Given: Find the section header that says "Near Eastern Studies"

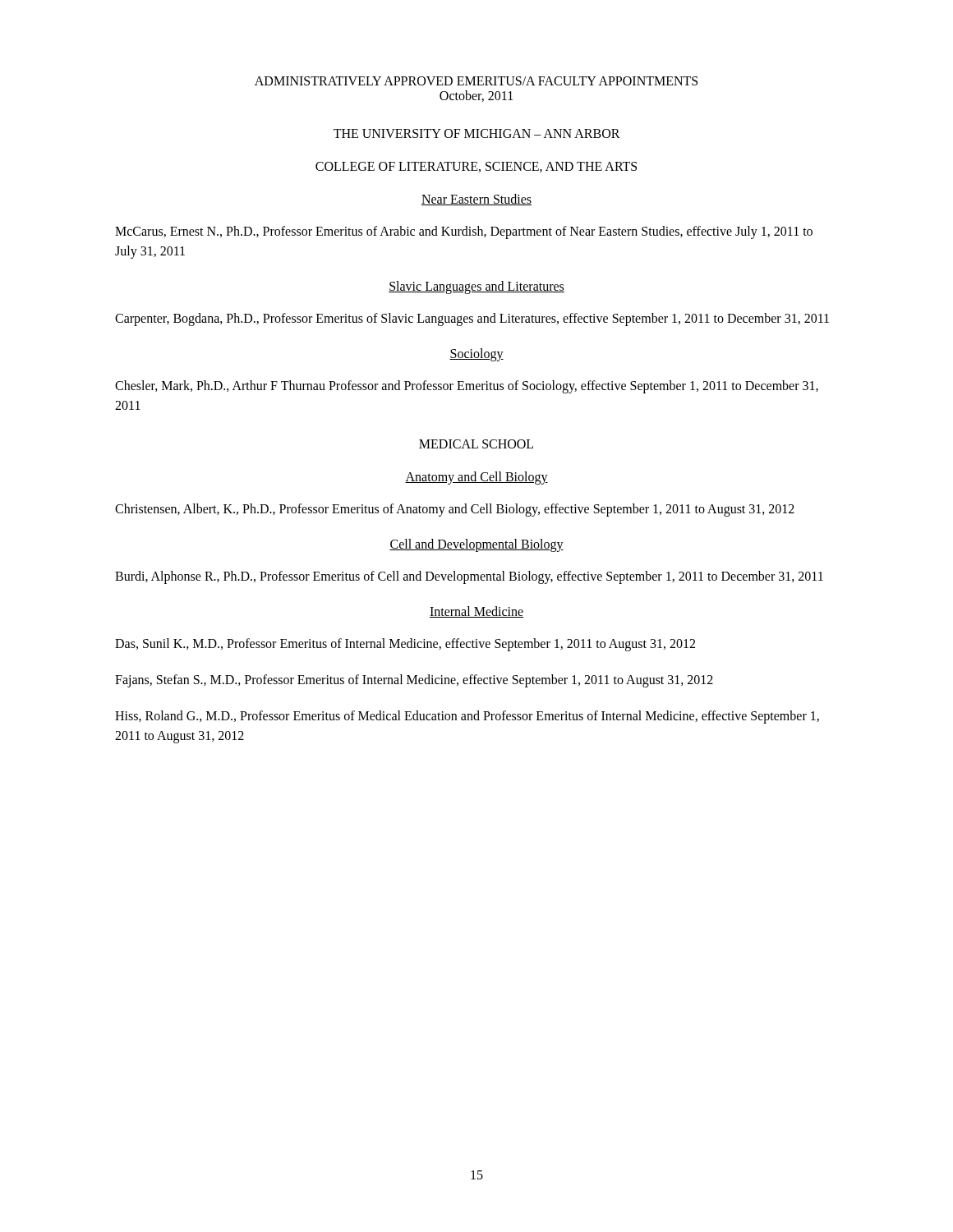Looking at the screenshot, I should point(476,199).
